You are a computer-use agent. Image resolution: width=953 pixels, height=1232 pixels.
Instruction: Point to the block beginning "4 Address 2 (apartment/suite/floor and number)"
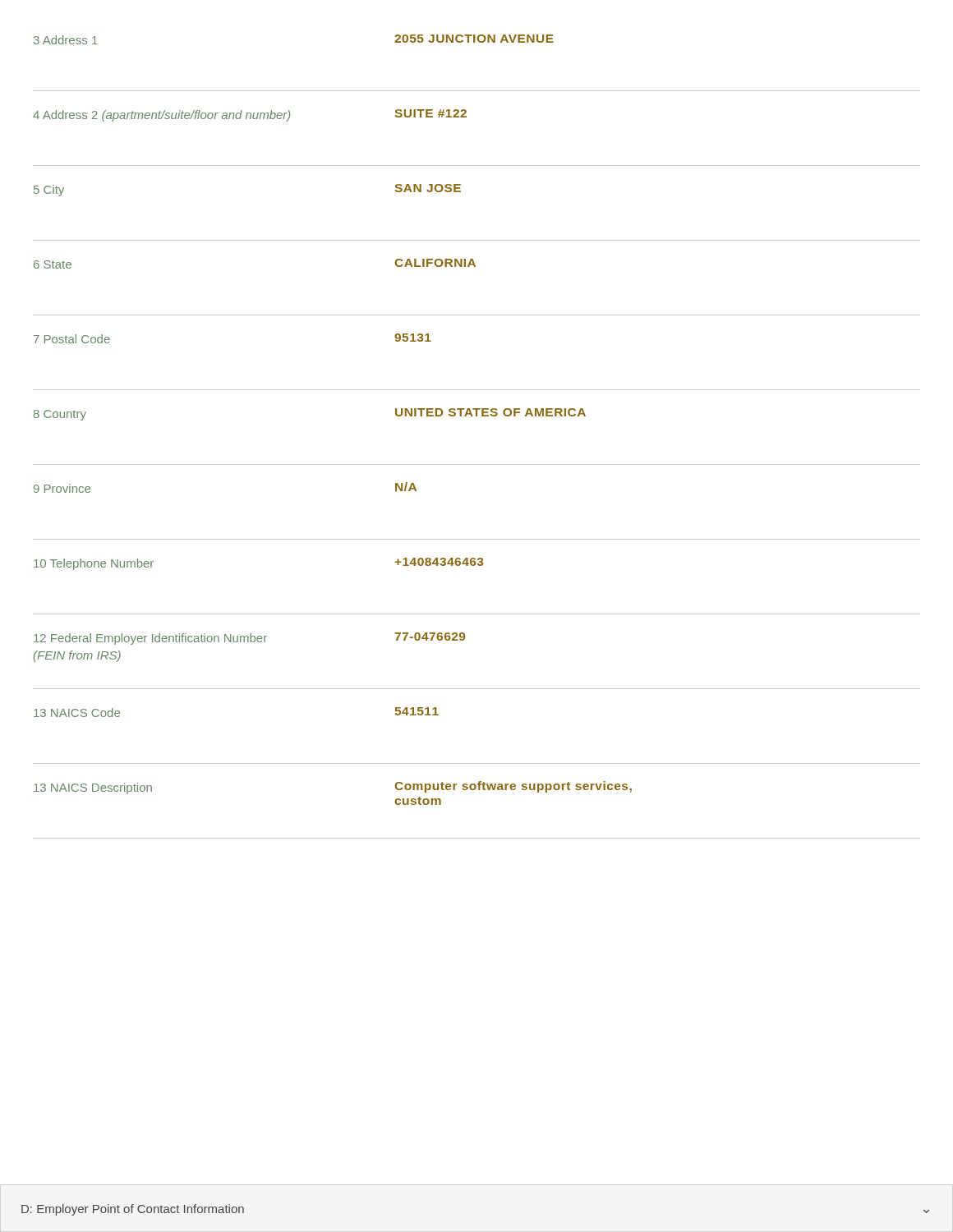(476, 115)
